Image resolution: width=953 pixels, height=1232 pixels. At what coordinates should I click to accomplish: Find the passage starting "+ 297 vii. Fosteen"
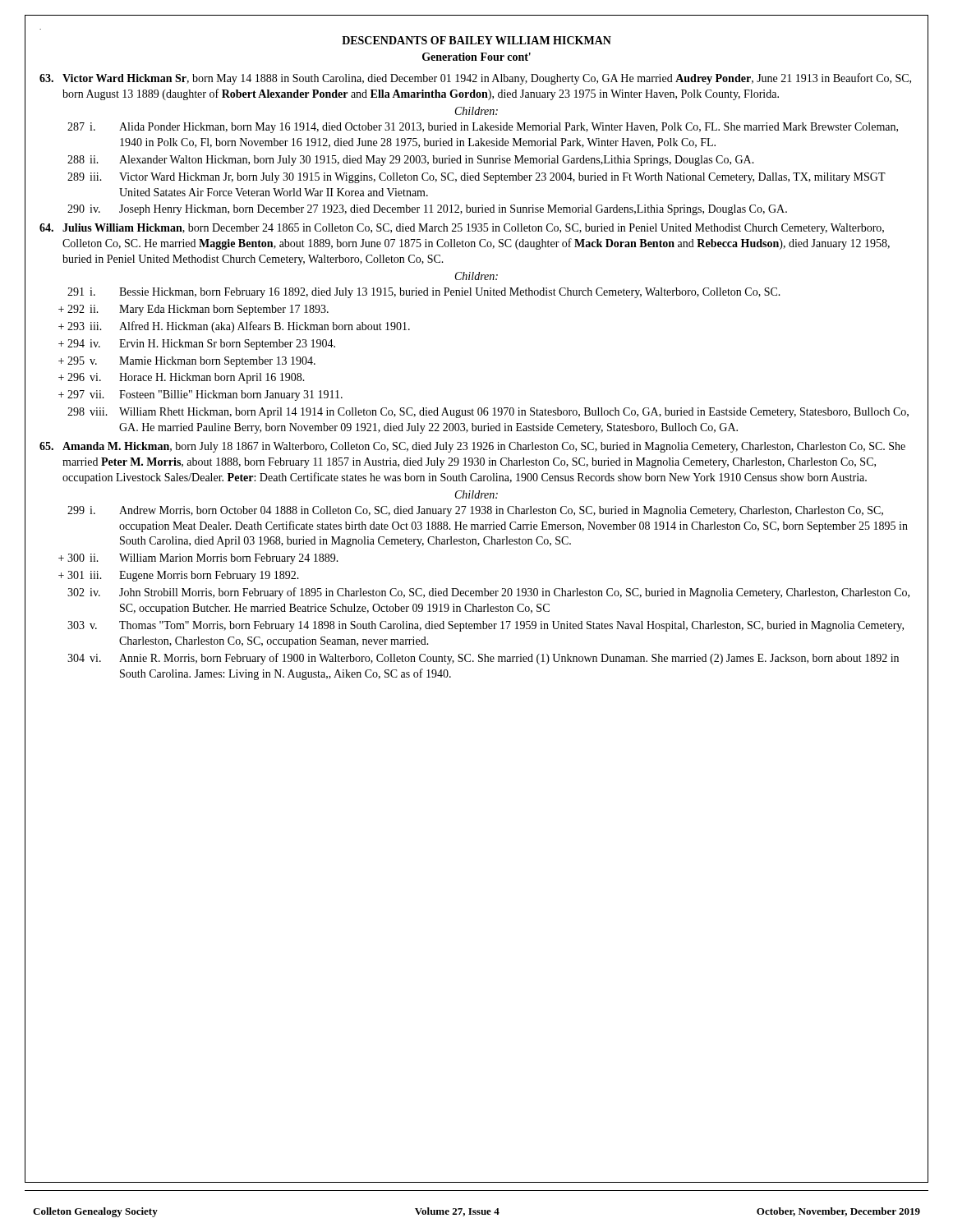click(476, 396)
